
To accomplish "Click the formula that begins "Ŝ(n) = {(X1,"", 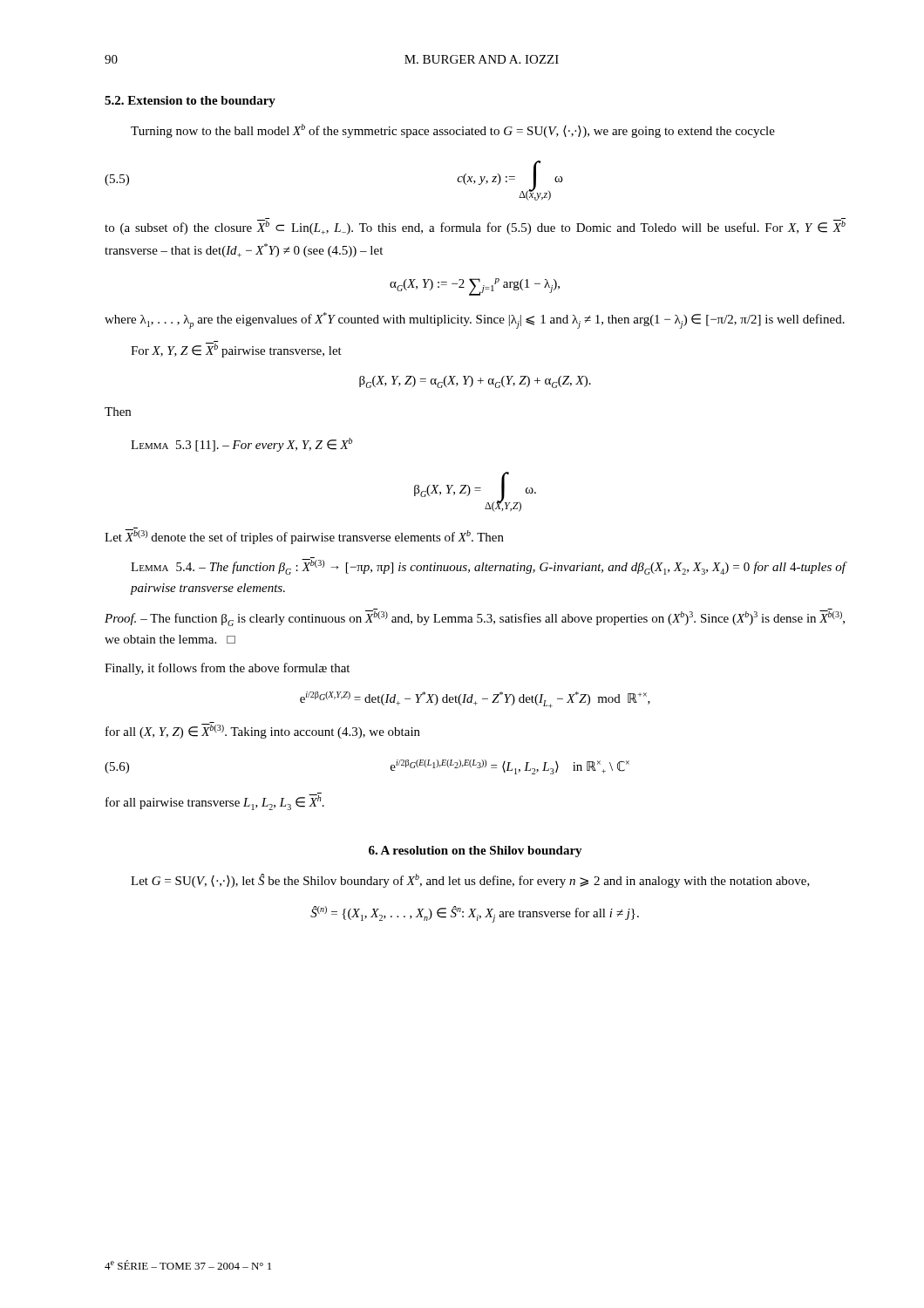I will pos(475,913).
